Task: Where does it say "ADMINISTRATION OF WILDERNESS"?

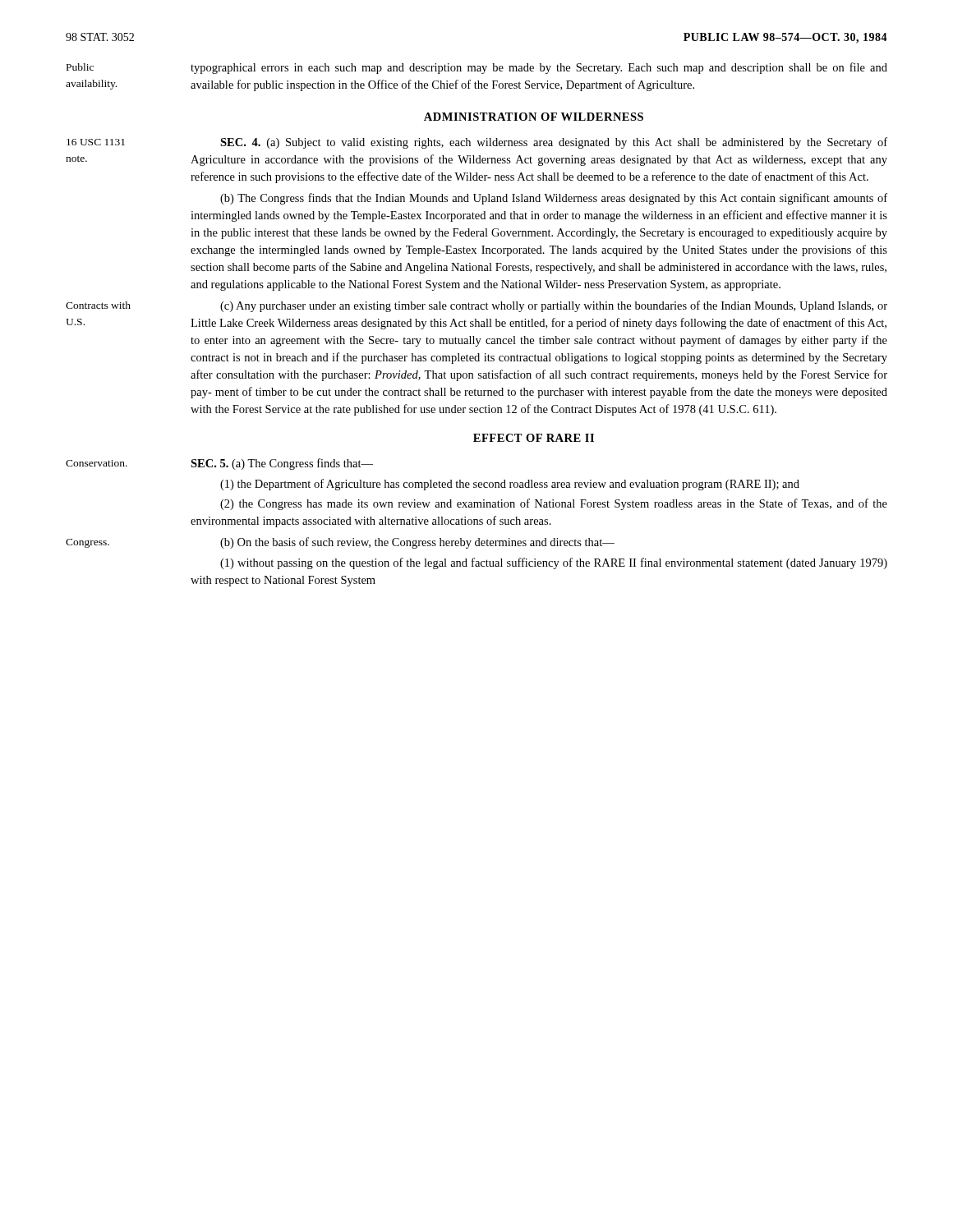Action: (534, 117)
